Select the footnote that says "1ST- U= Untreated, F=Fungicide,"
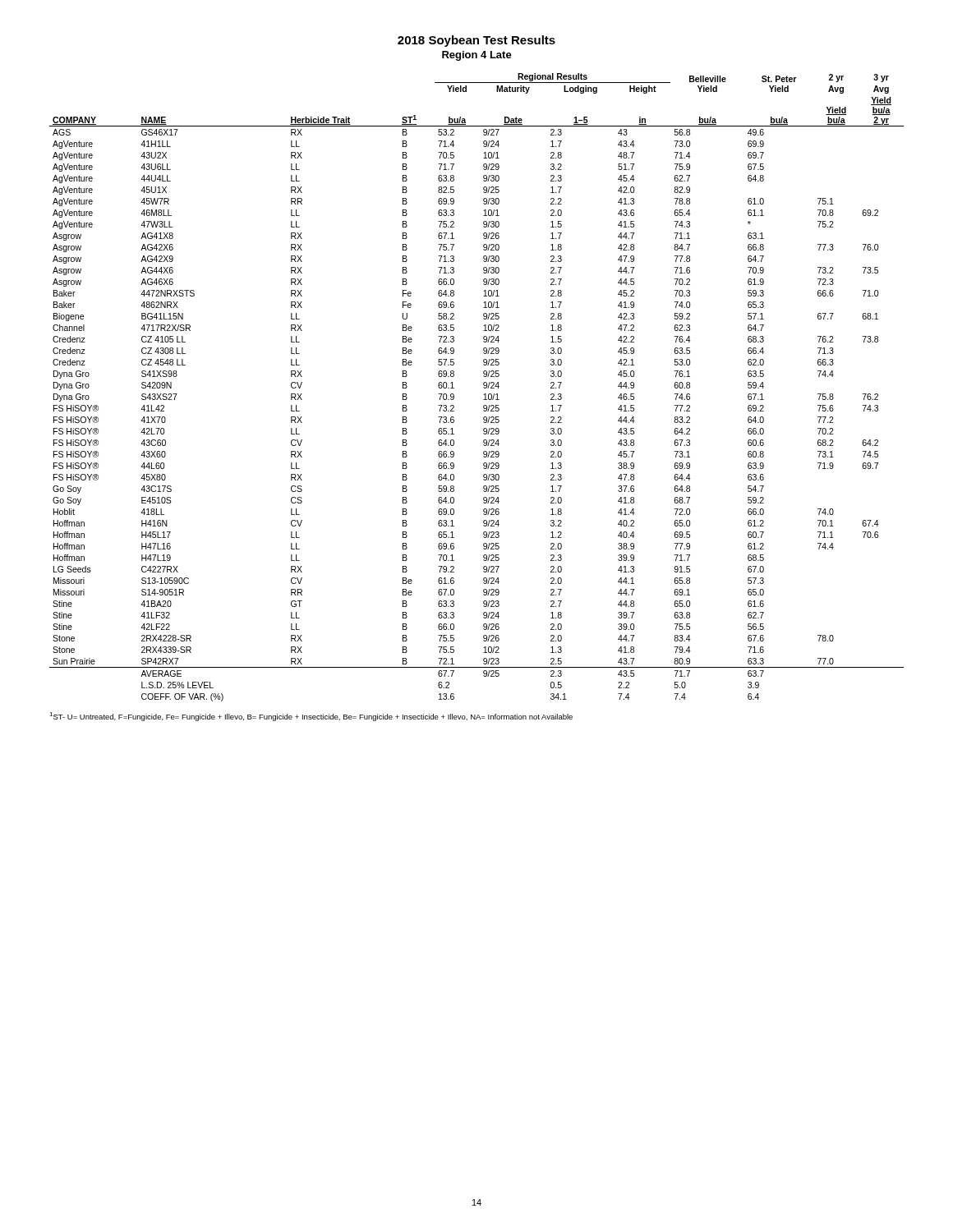This screenshot has width=953, height=1232. [311, 716]
